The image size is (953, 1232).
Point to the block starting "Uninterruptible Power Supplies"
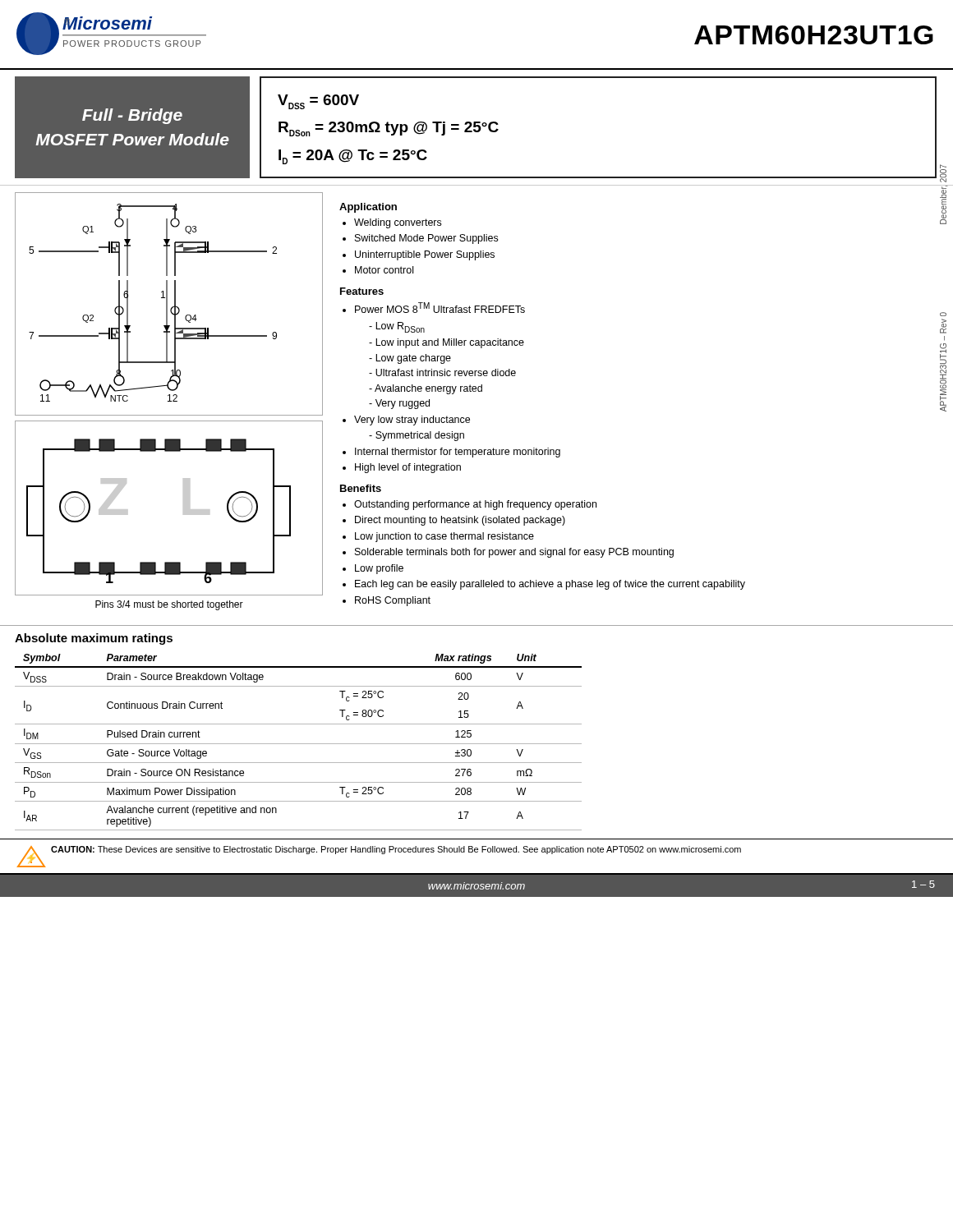(425, 255)
